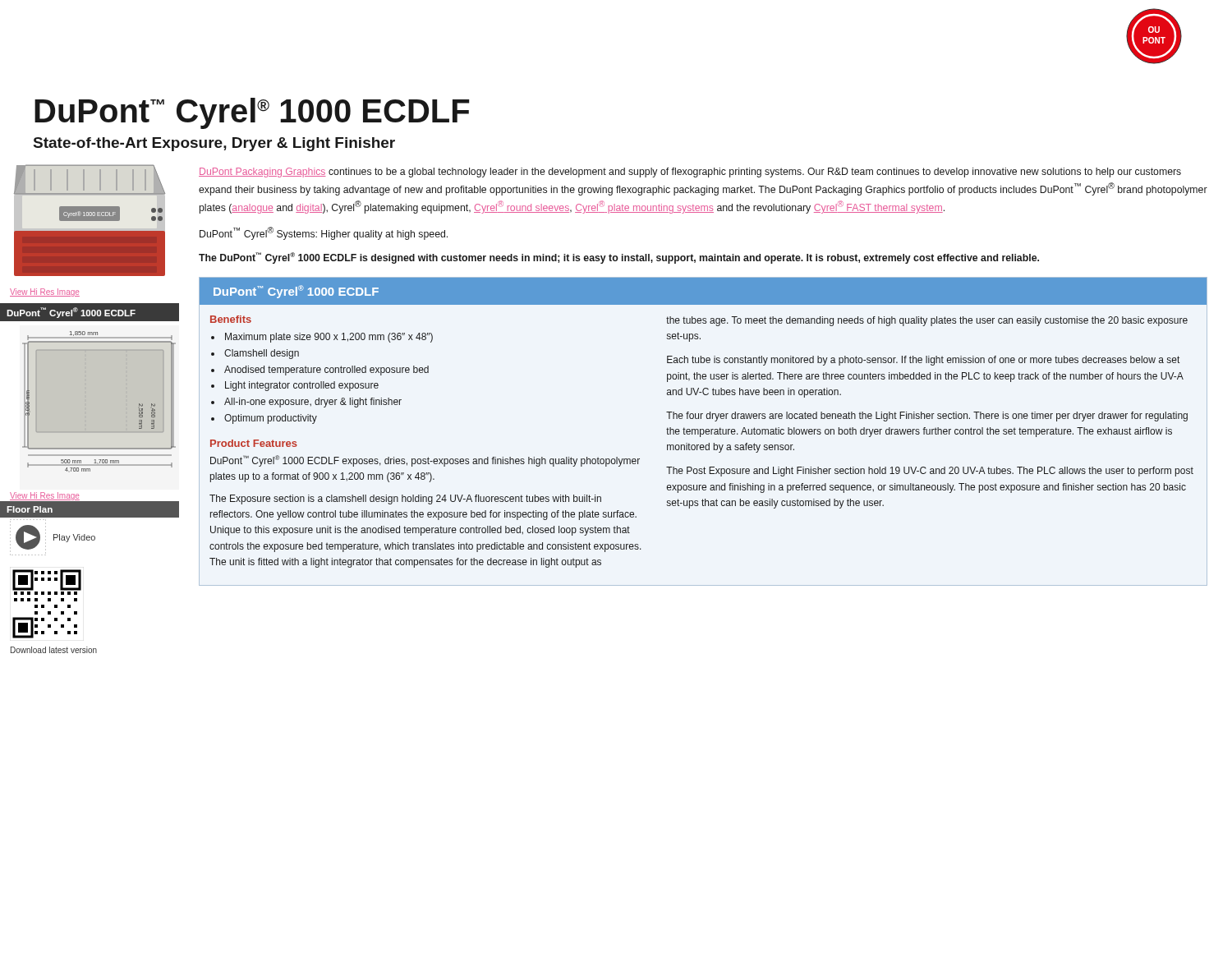This screenshot has width=1232, height=953.
Task: Find the text block containing "the tubes age. To meet the"
Action: [927, 328]
